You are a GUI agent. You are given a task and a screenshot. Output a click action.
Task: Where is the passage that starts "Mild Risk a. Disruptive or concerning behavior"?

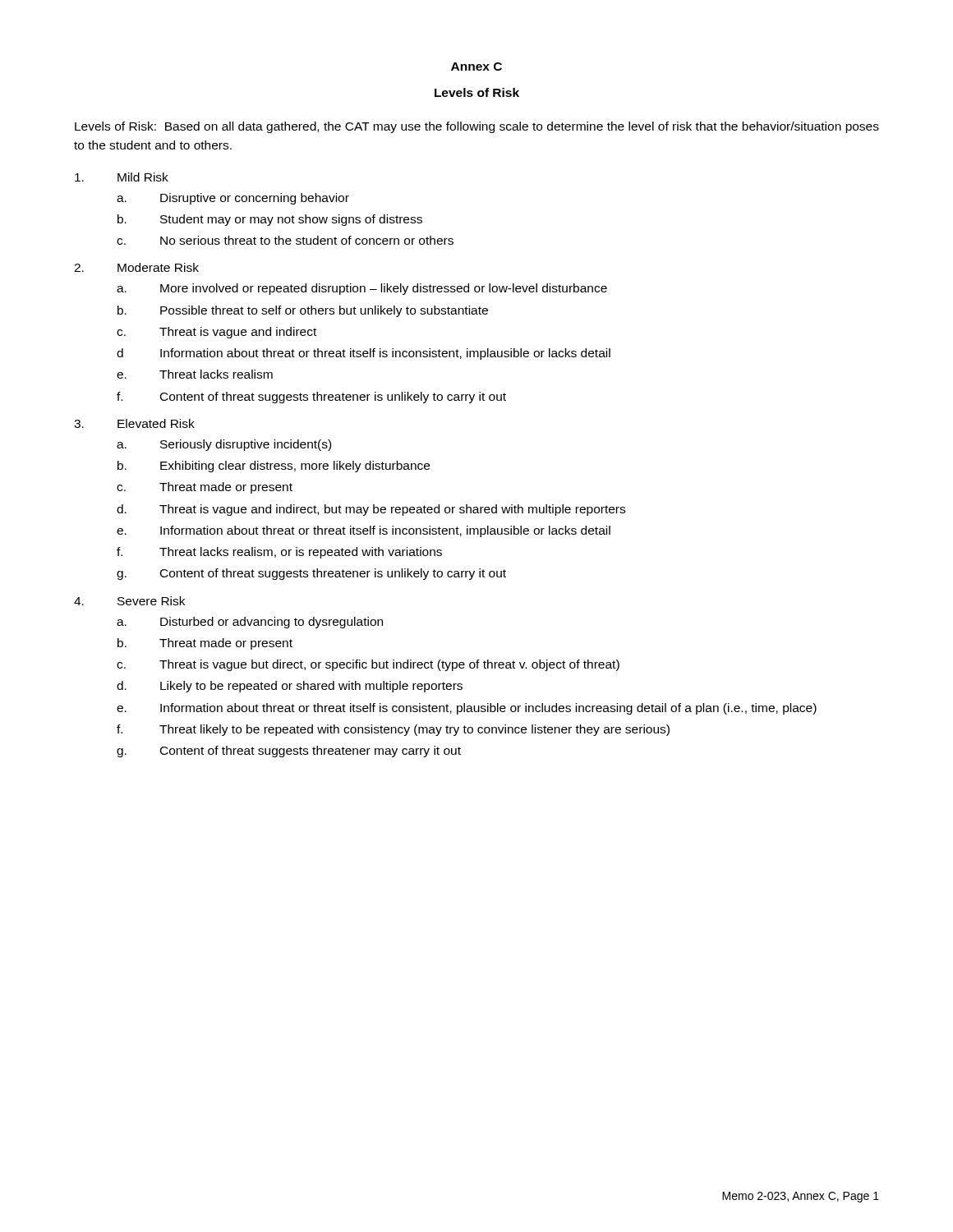[122, 177]
